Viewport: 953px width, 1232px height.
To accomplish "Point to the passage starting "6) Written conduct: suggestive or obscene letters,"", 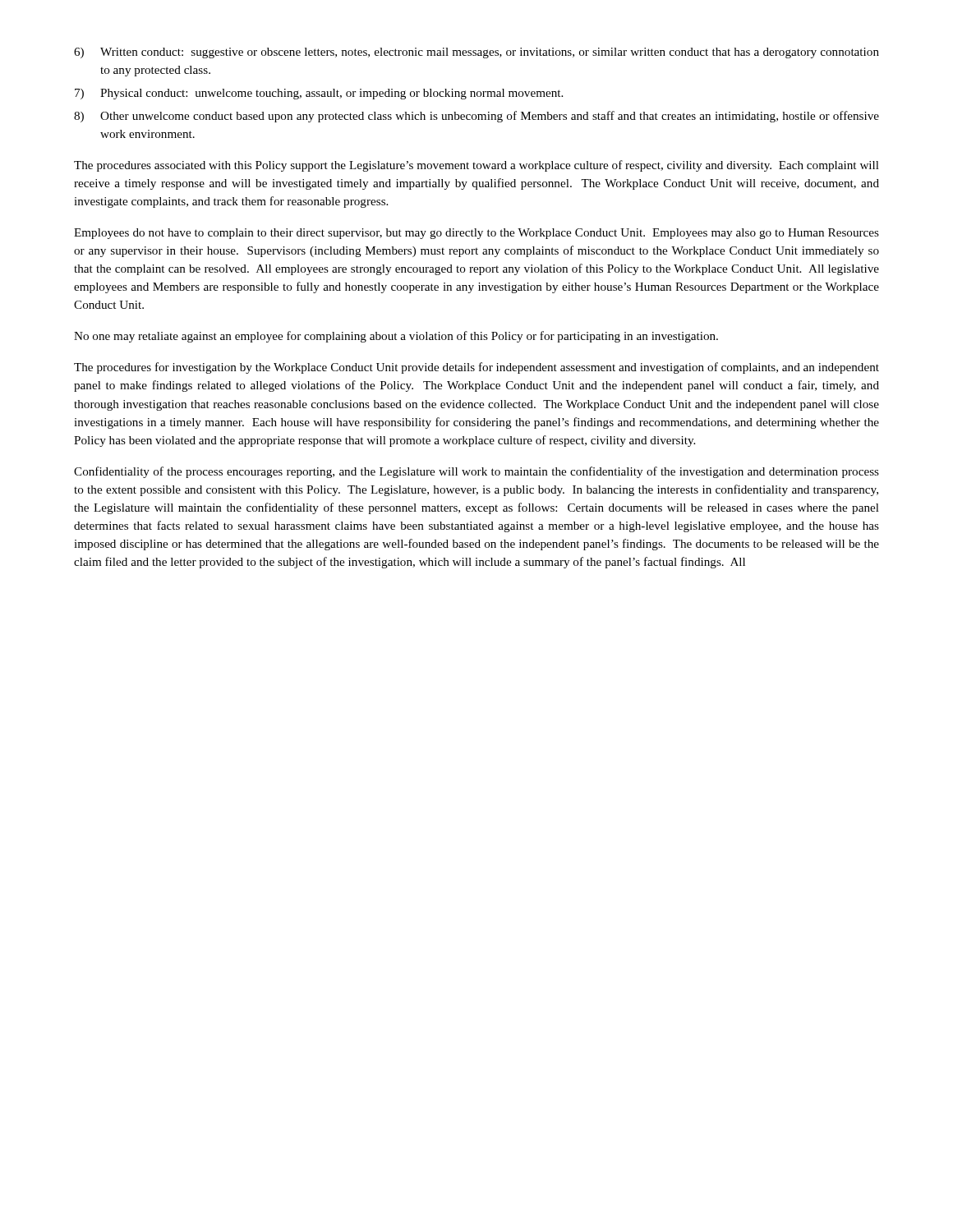I will pyautogui.click(x=476, y=61).
